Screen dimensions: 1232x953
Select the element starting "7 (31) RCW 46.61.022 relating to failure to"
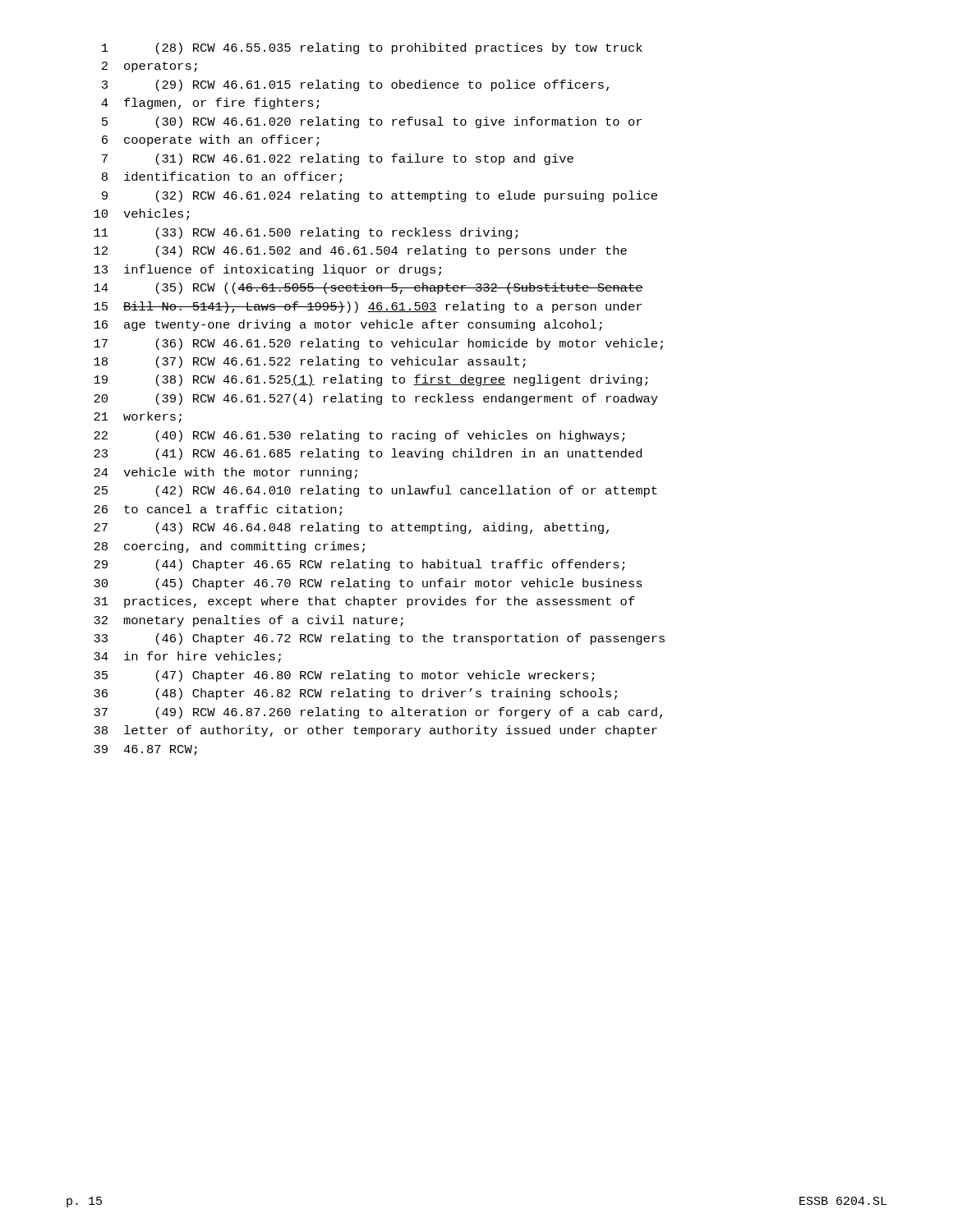476,159
